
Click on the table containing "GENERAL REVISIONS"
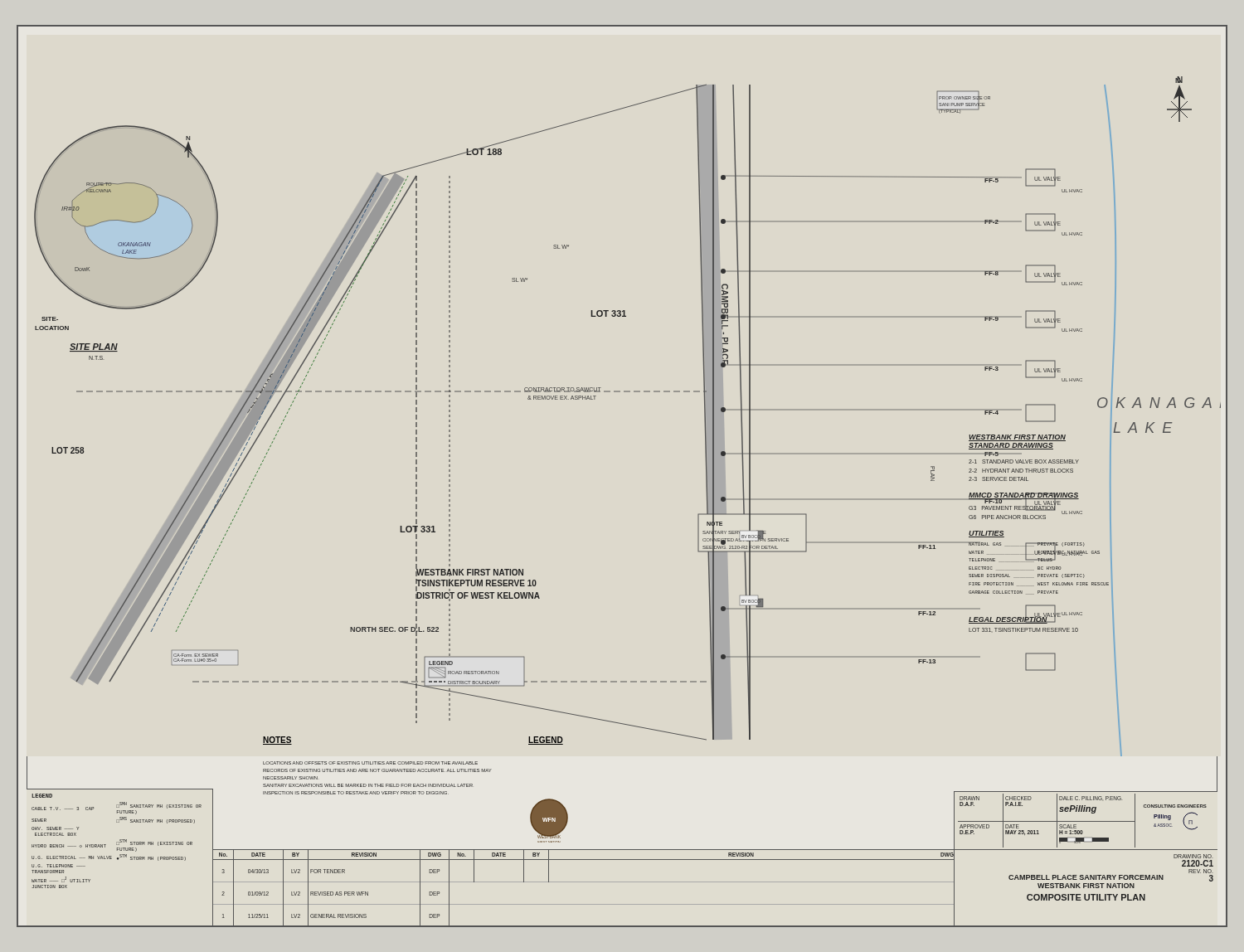point(588,887)
